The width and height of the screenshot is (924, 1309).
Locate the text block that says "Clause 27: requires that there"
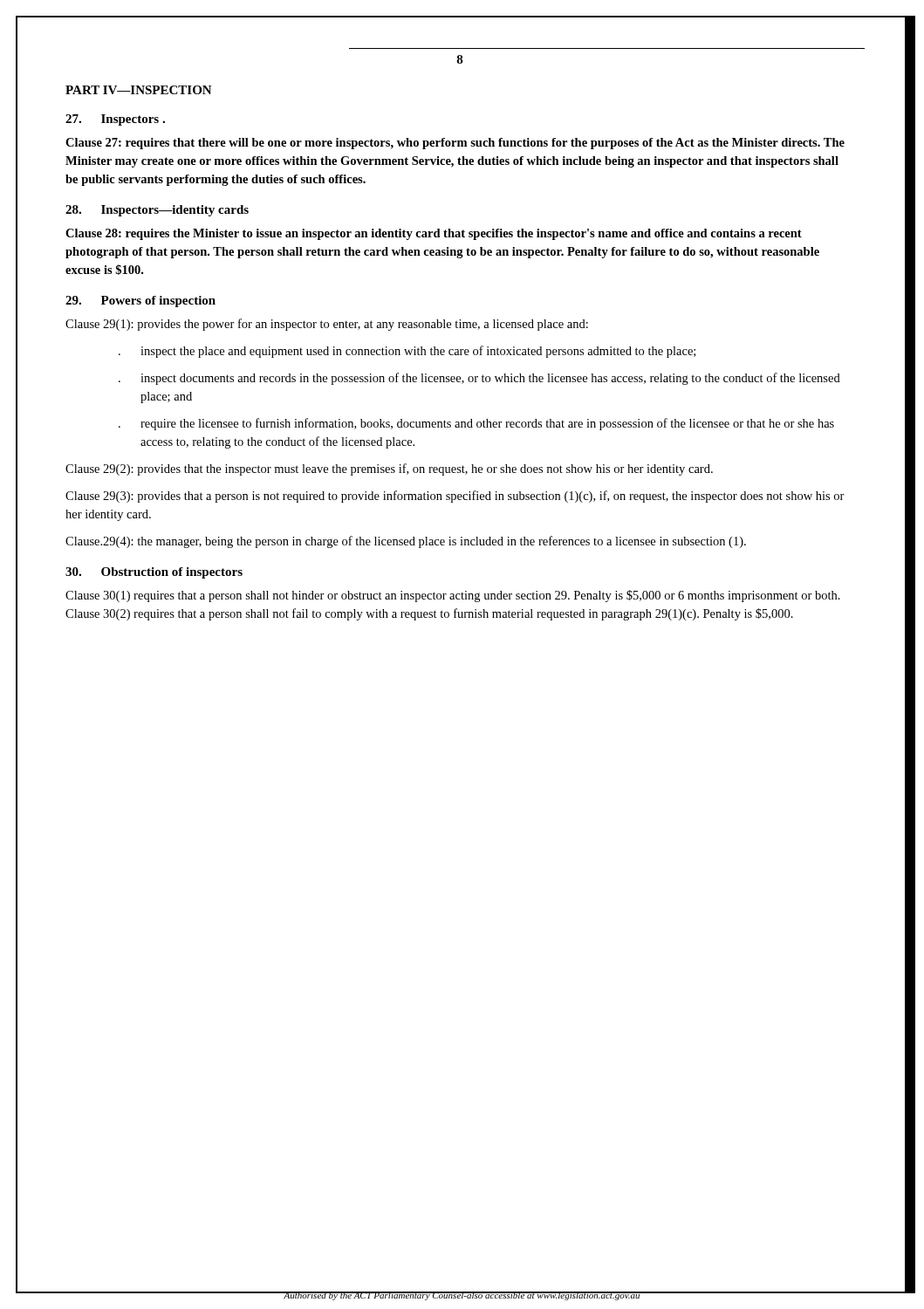[x=455, y=161]
